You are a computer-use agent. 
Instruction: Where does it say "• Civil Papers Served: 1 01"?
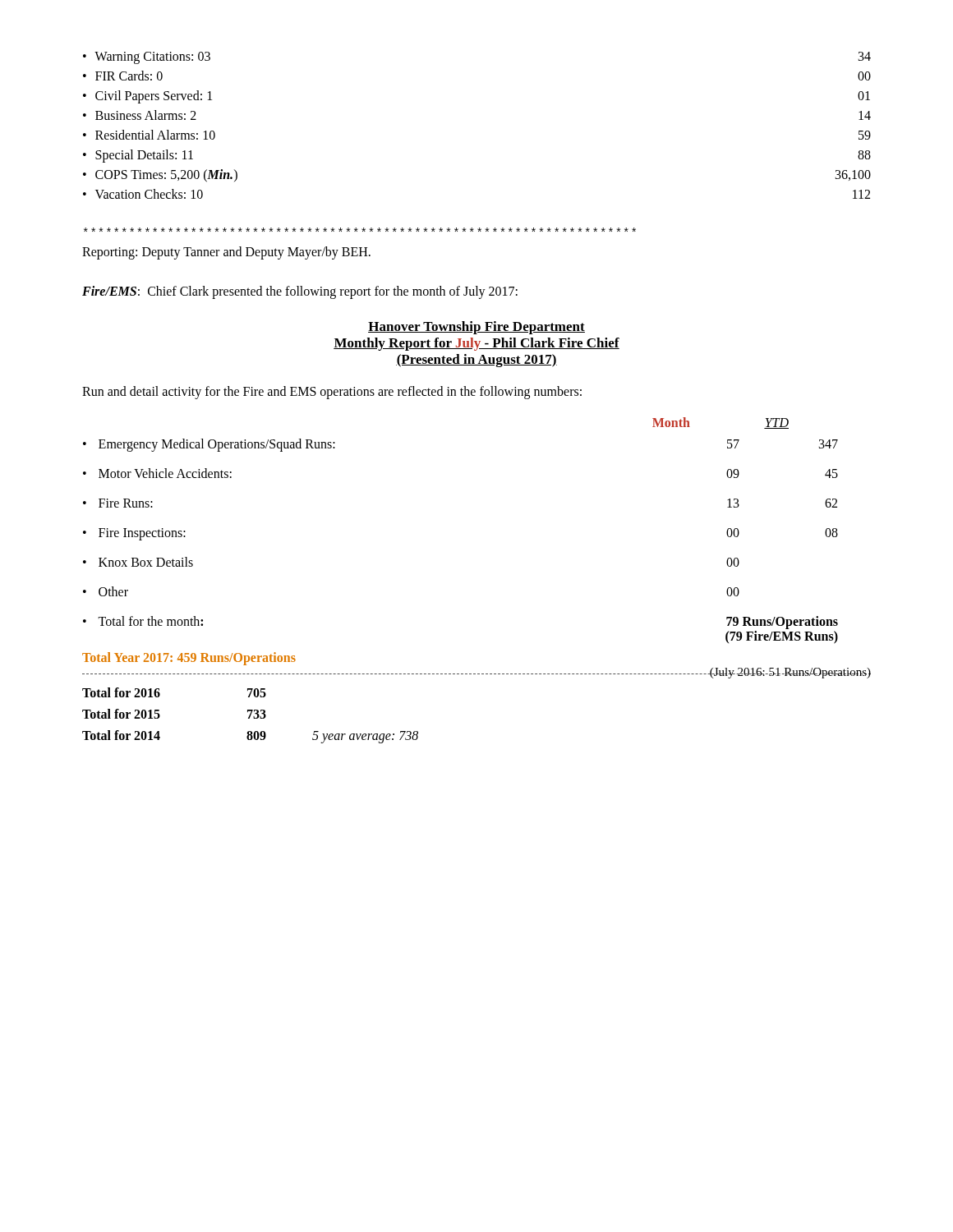click(147, 97)
